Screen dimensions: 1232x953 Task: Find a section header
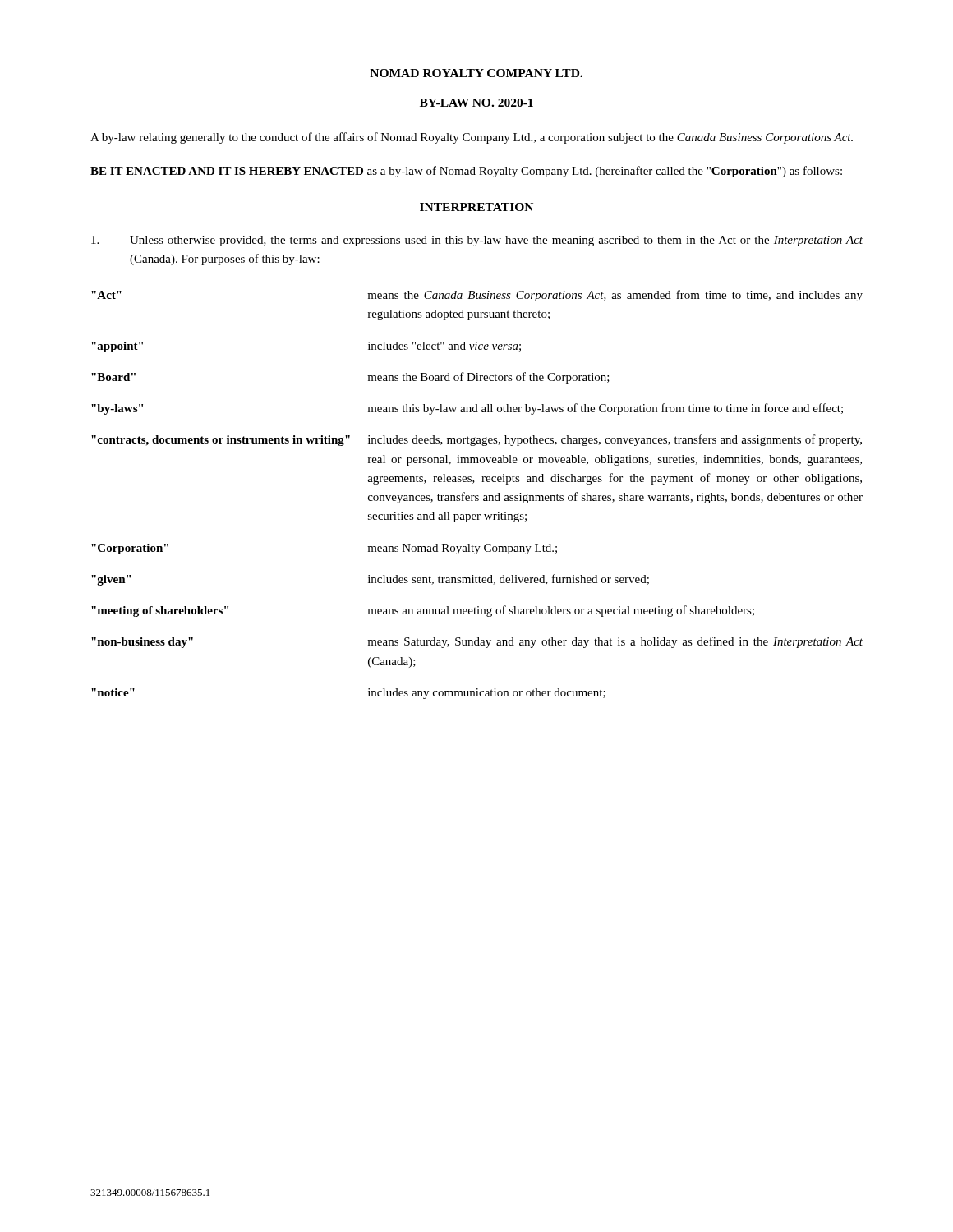pyautogui.click(x=476, y=206)
